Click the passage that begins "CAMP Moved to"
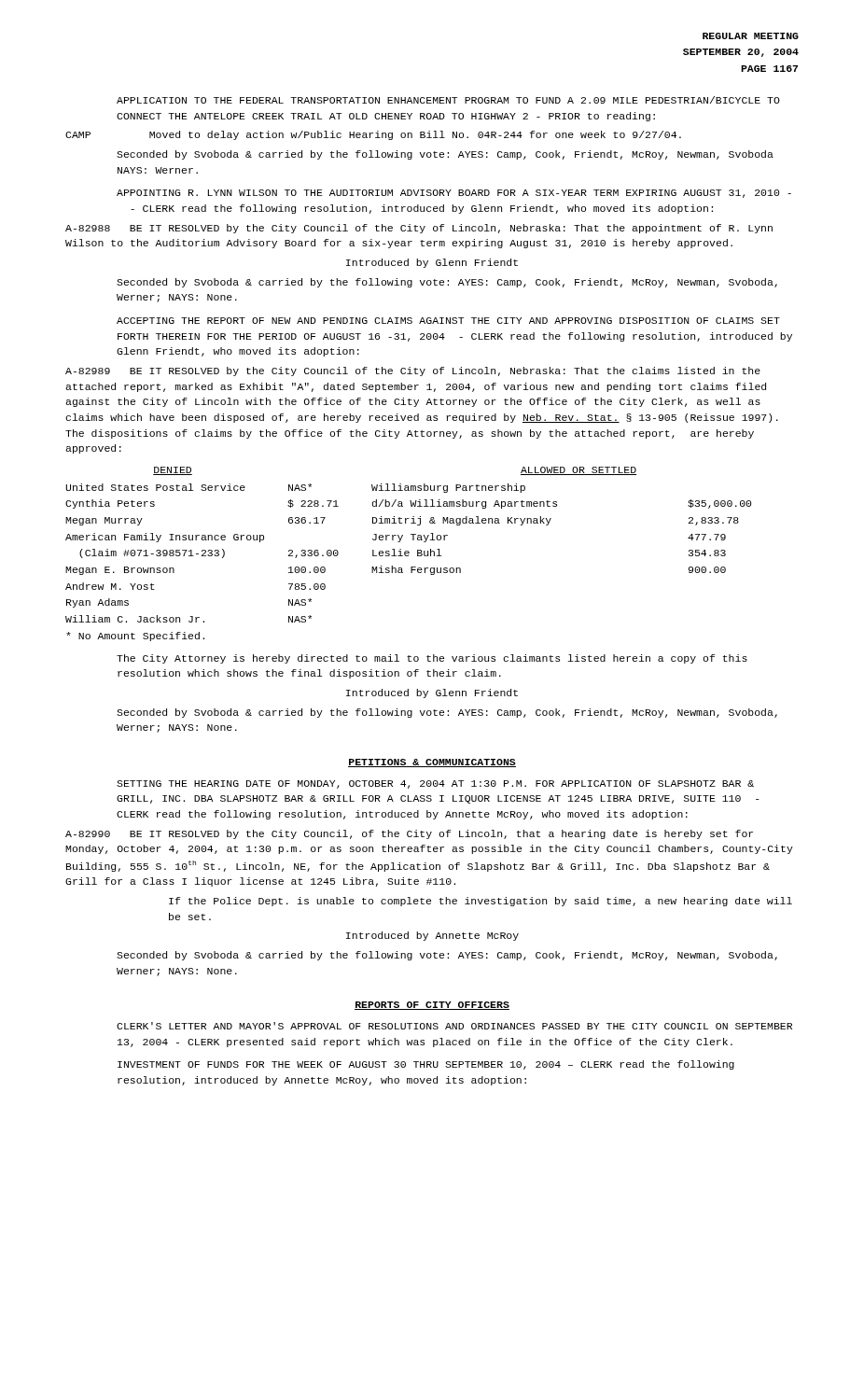Image resolution: width=850 pixels, height=1400 pixels. click(432, 153)
